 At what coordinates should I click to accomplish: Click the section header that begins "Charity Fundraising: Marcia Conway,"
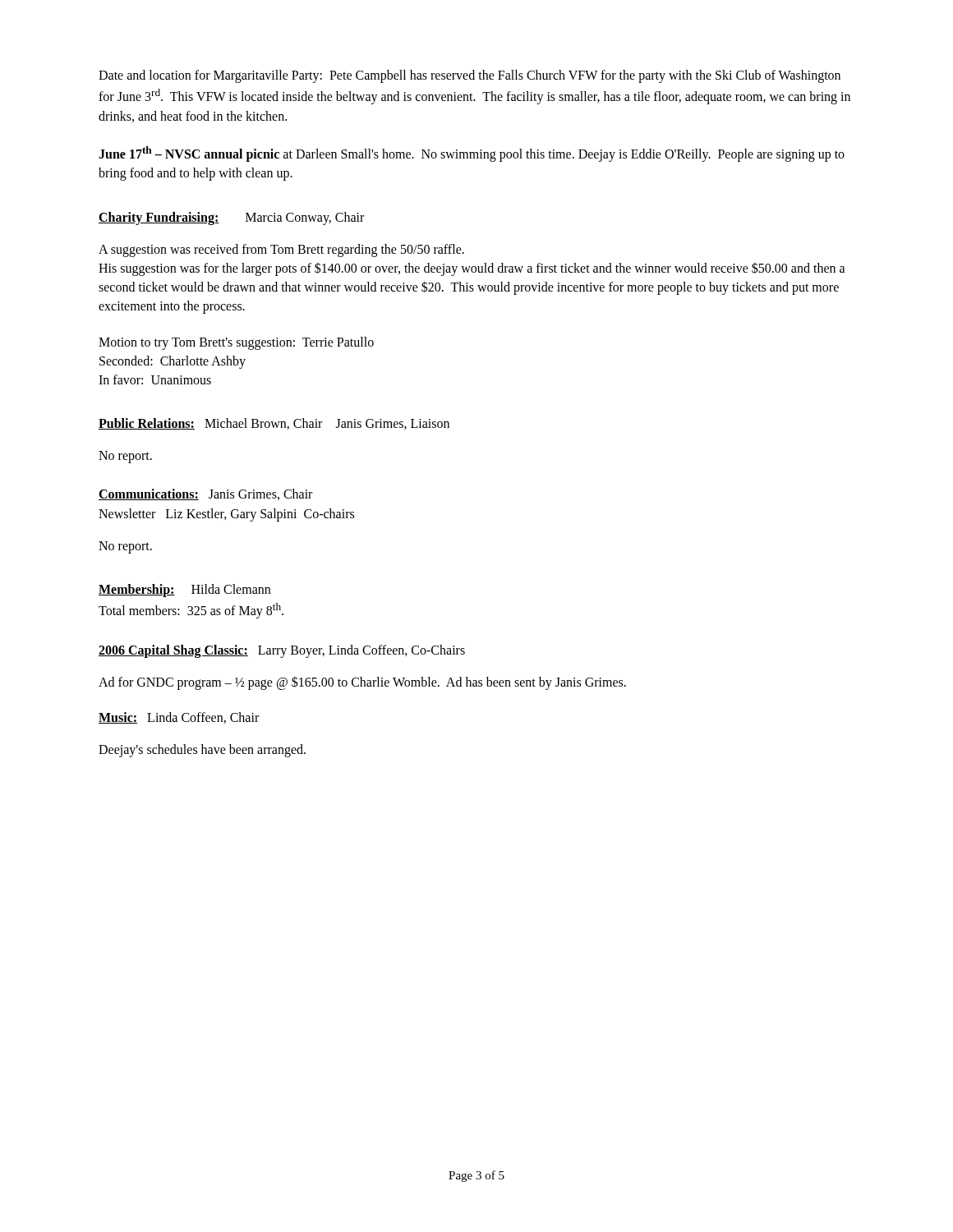157,218
